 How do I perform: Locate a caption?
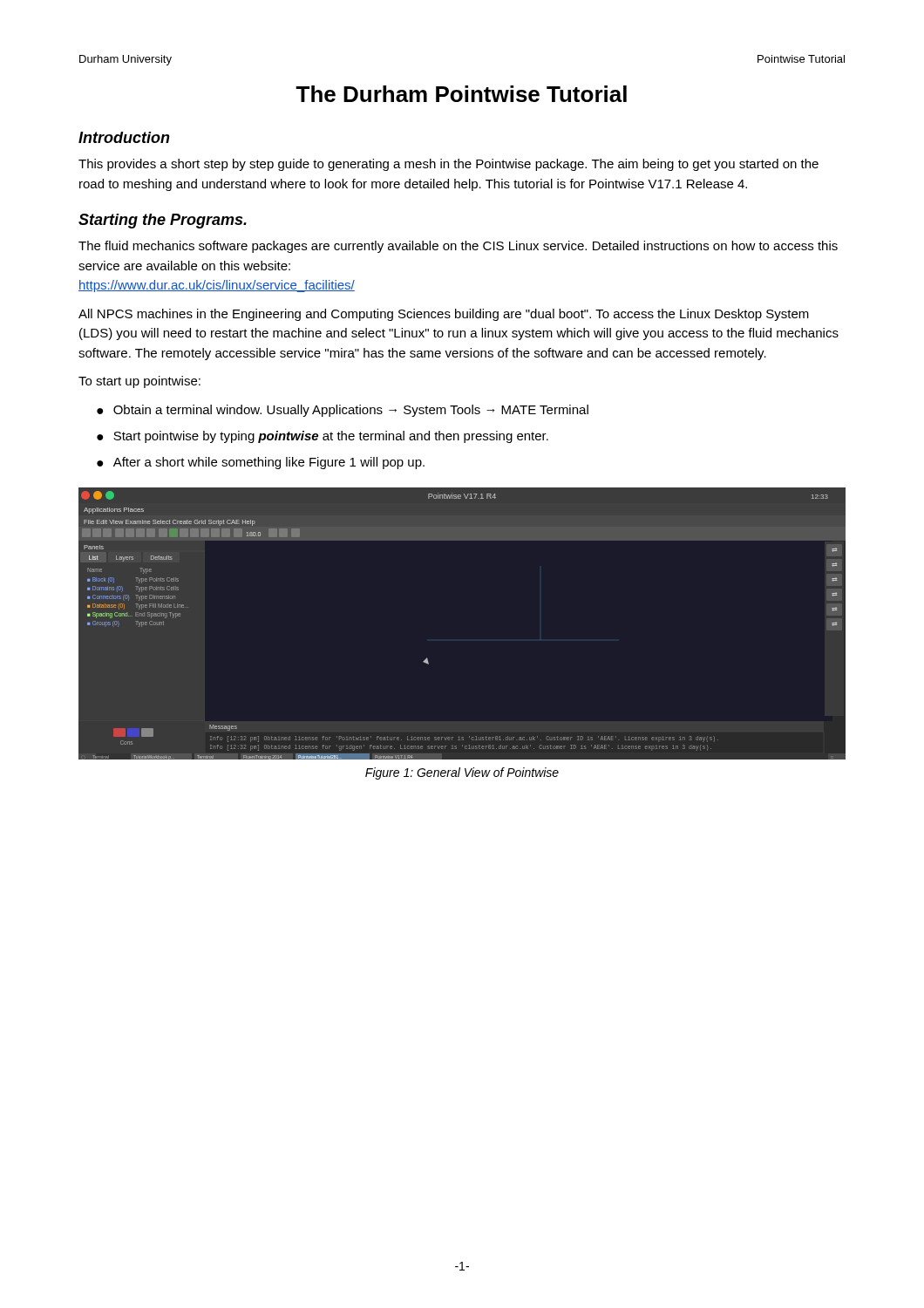coord(462,772)
